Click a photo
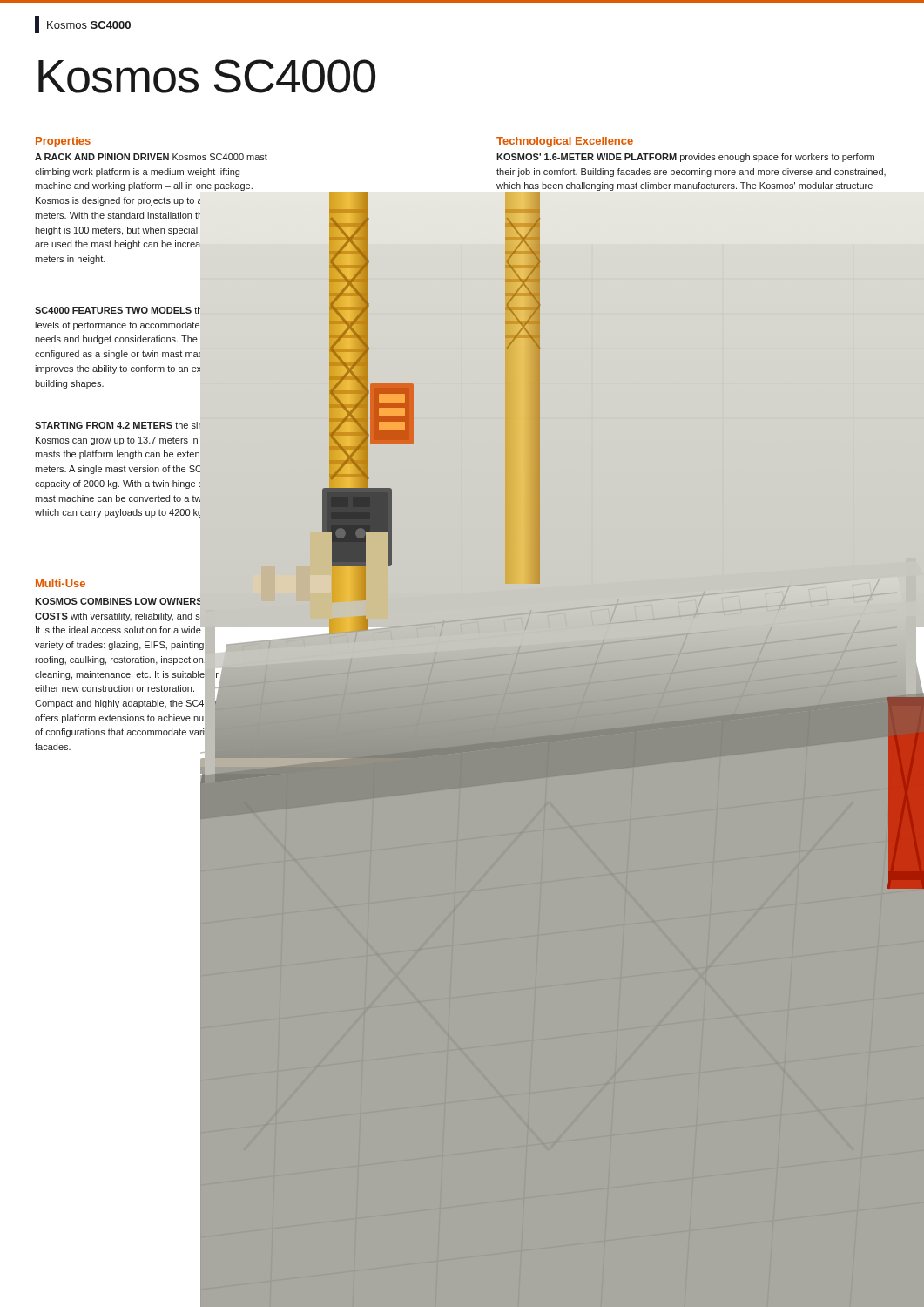The height and width of the screenshot is (1307, 924). (562, 749)
